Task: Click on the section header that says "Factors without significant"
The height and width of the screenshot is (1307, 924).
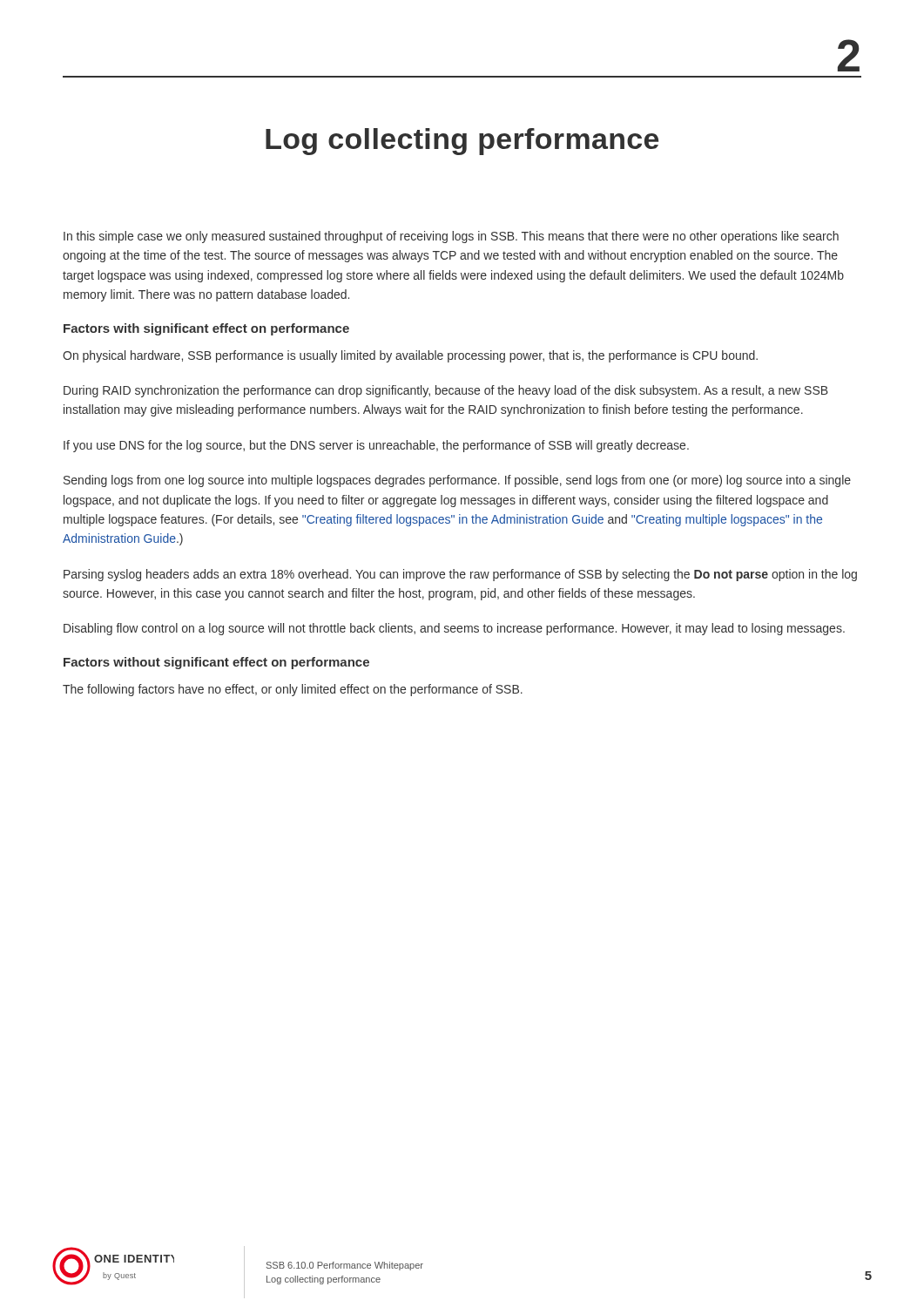Action: pyautogui.click(x=216, y=662)
